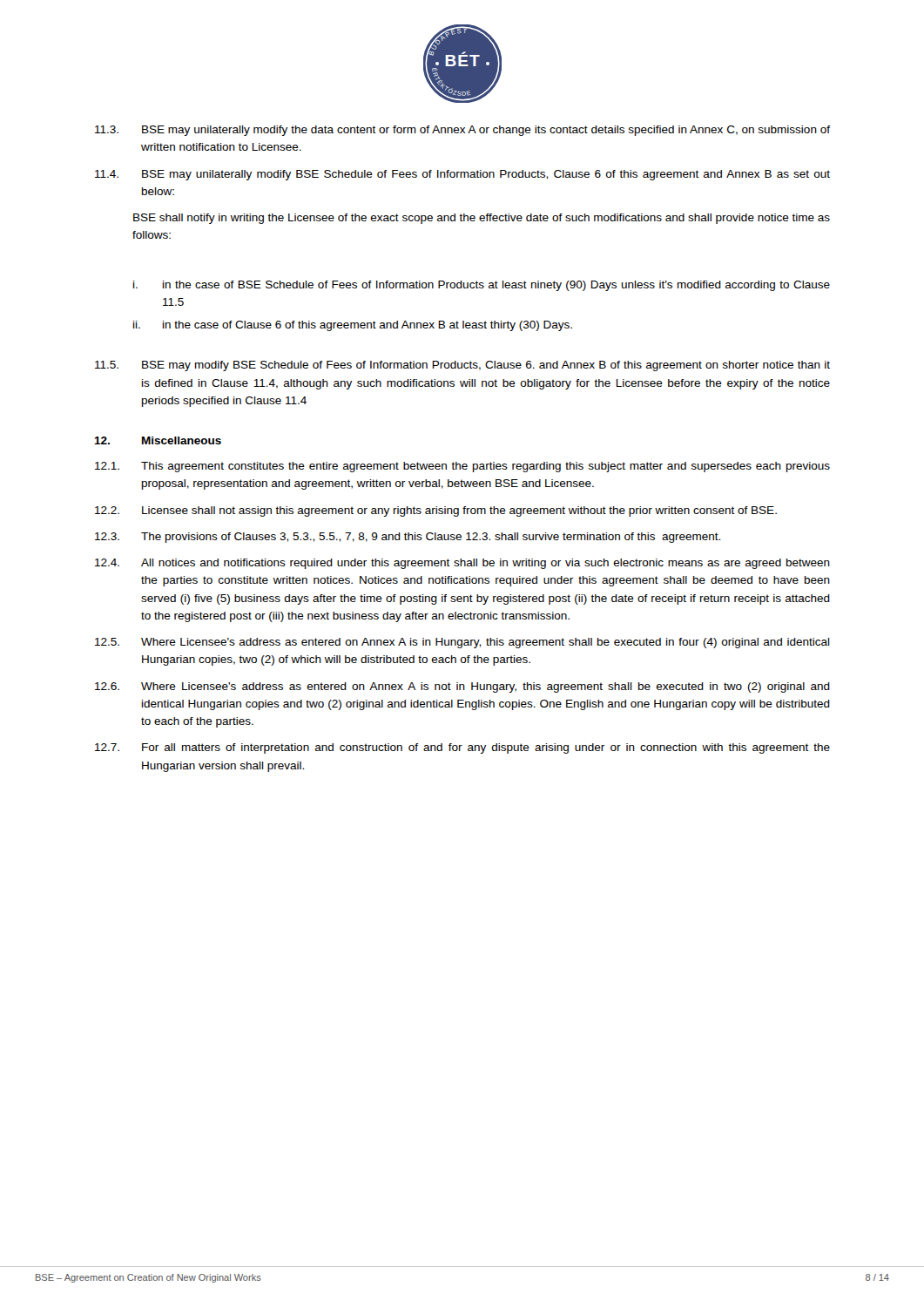Navigate to the passage starting "12.3. The provisions of"
The image size is (924, 1307).
462,537
